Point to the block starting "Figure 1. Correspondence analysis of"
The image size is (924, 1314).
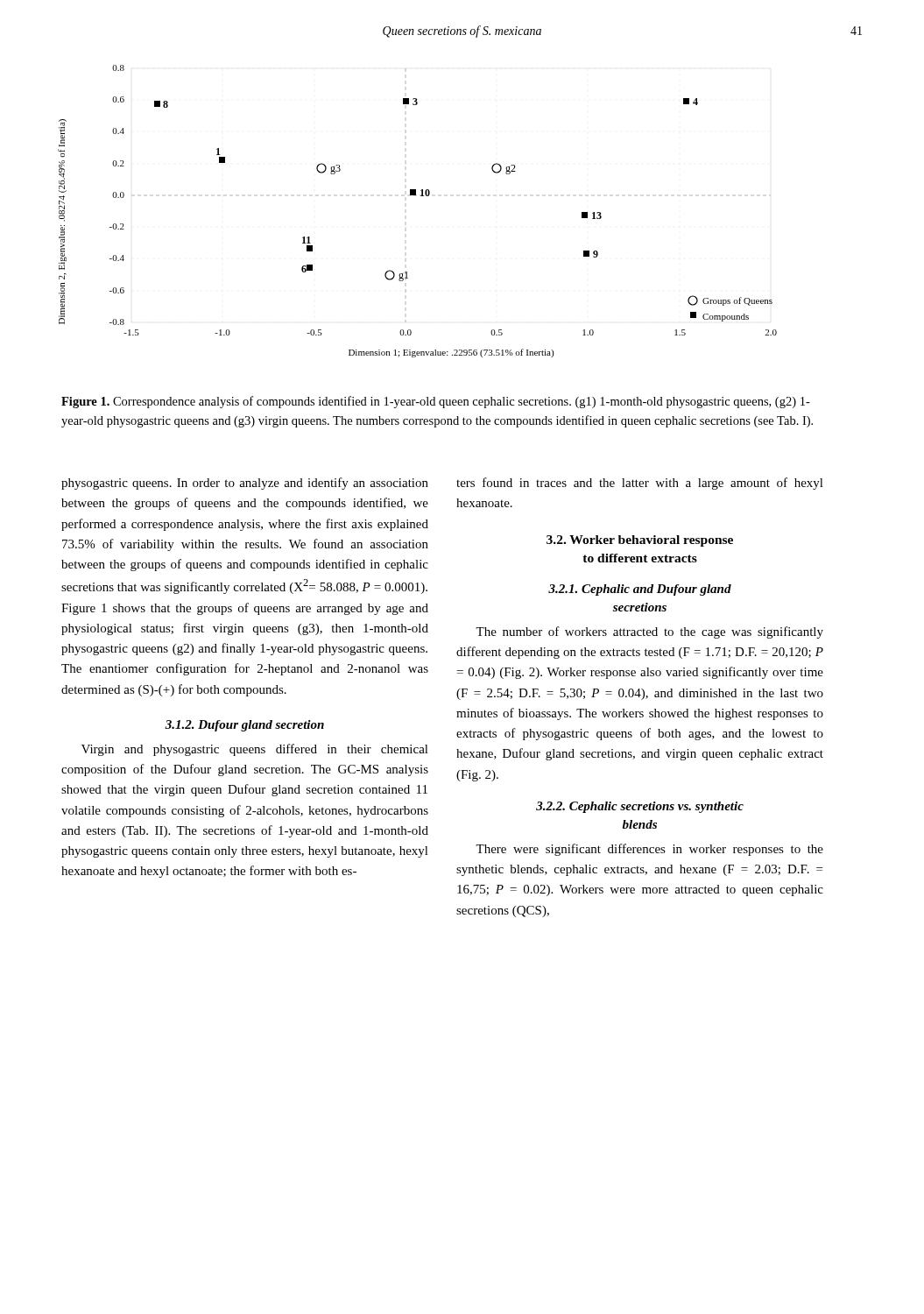[438, 411]
